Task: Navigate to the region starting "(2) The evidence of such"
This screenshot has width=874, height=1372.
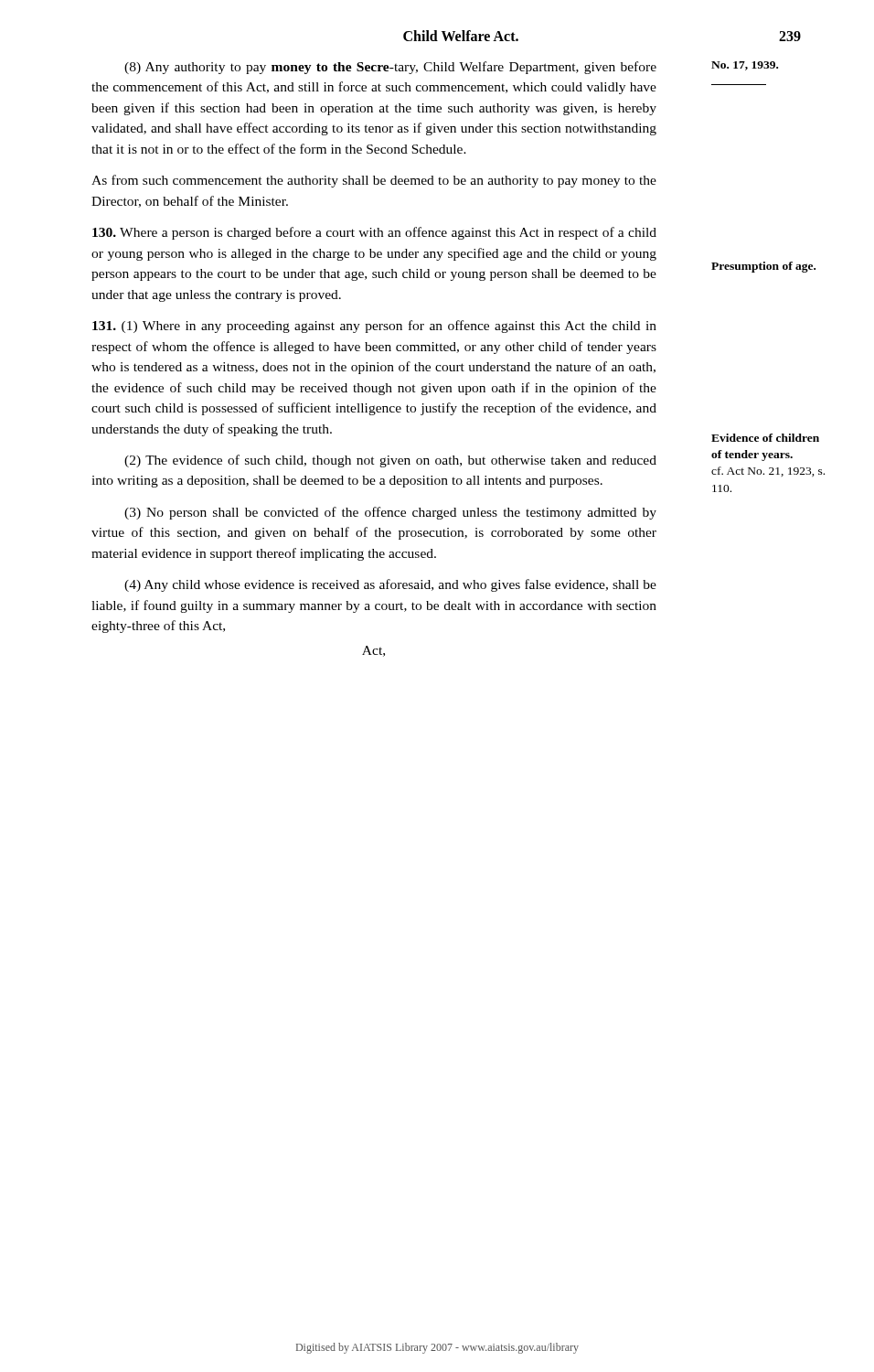Action: click(374, 471)
